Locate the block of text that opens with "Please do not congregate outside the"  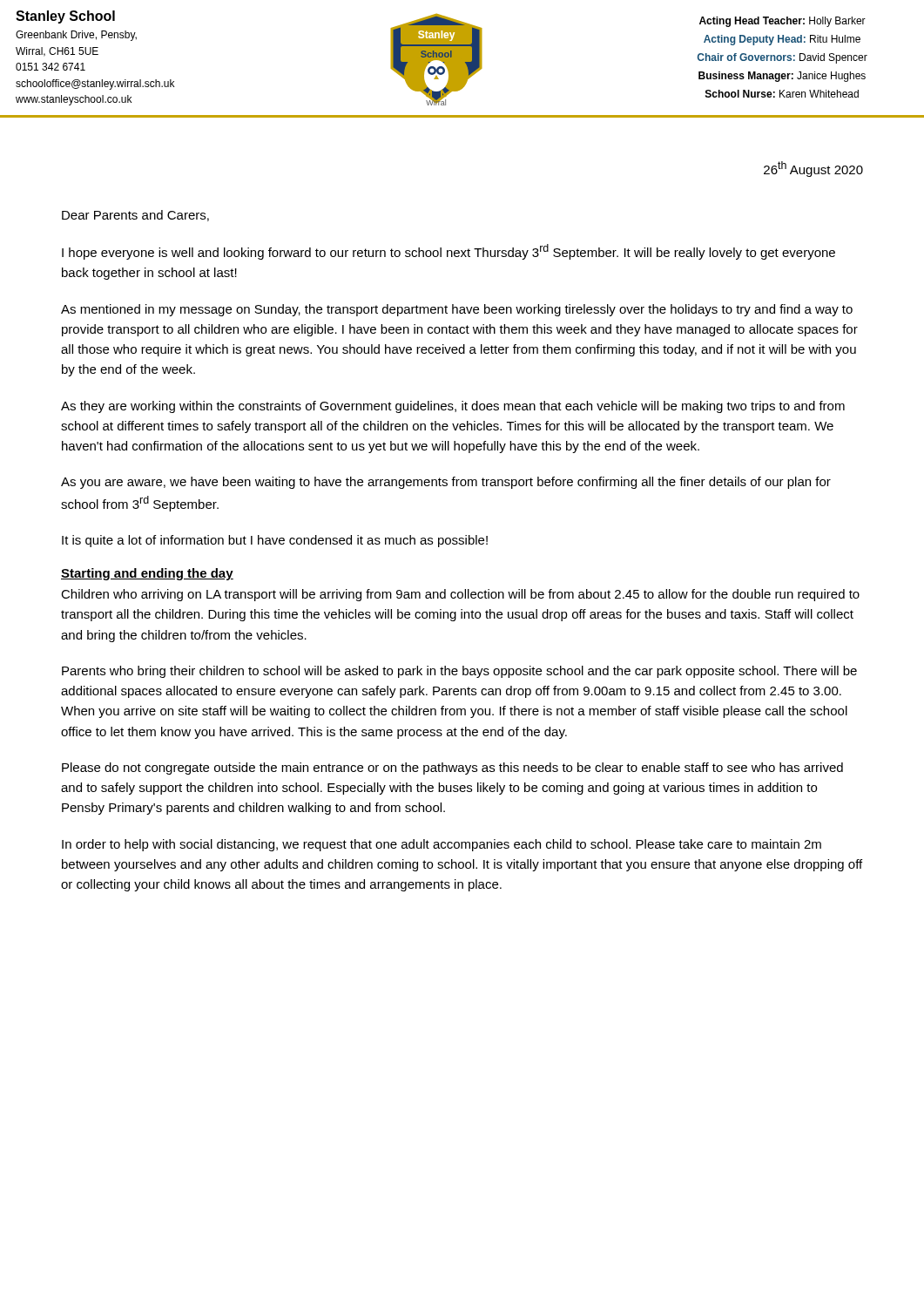[452, 787]
